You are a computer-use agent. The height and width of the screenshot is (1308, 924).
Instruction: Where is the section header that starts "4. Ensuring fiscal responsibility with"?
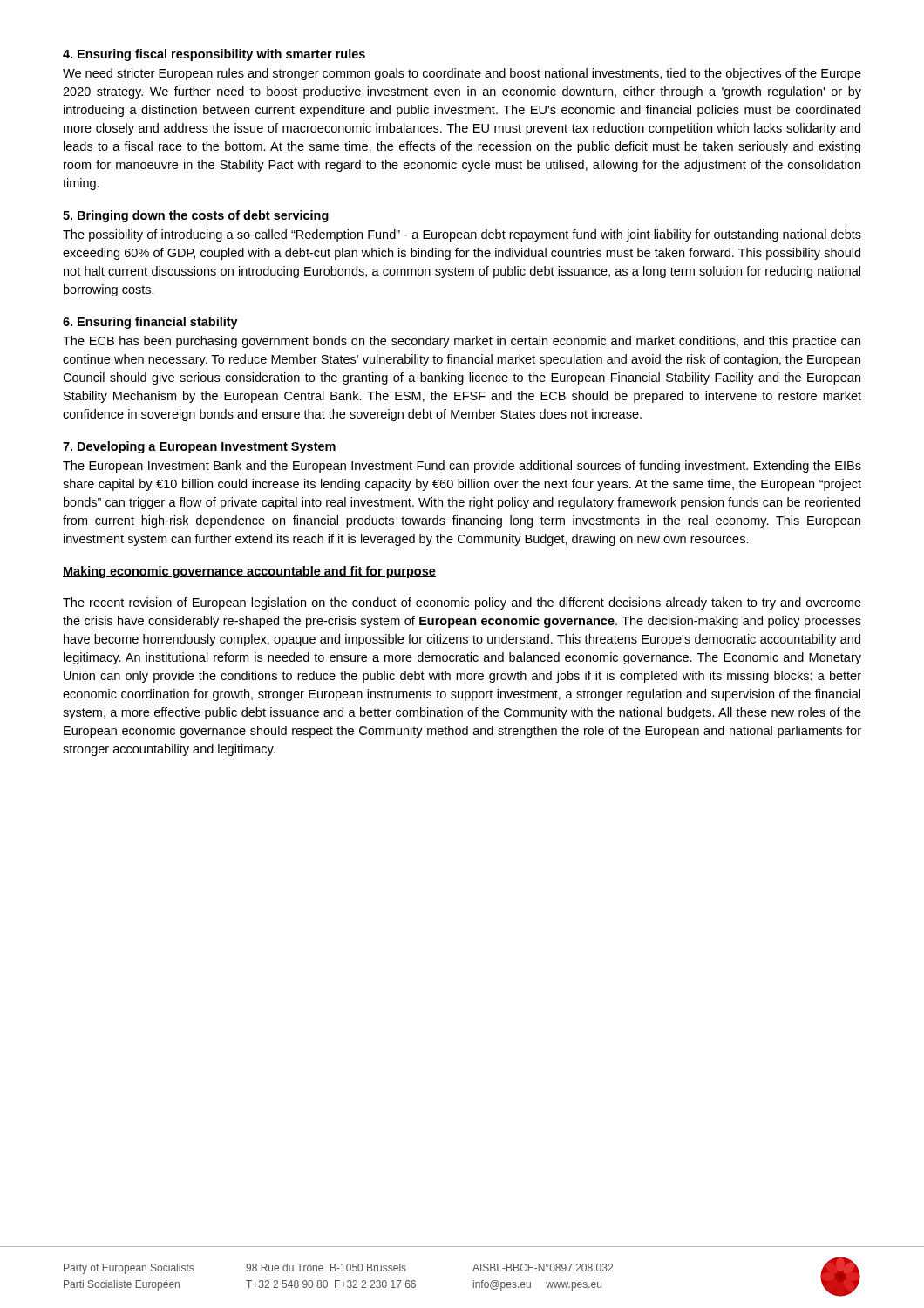pyautogui.click(x=214, y=55)
